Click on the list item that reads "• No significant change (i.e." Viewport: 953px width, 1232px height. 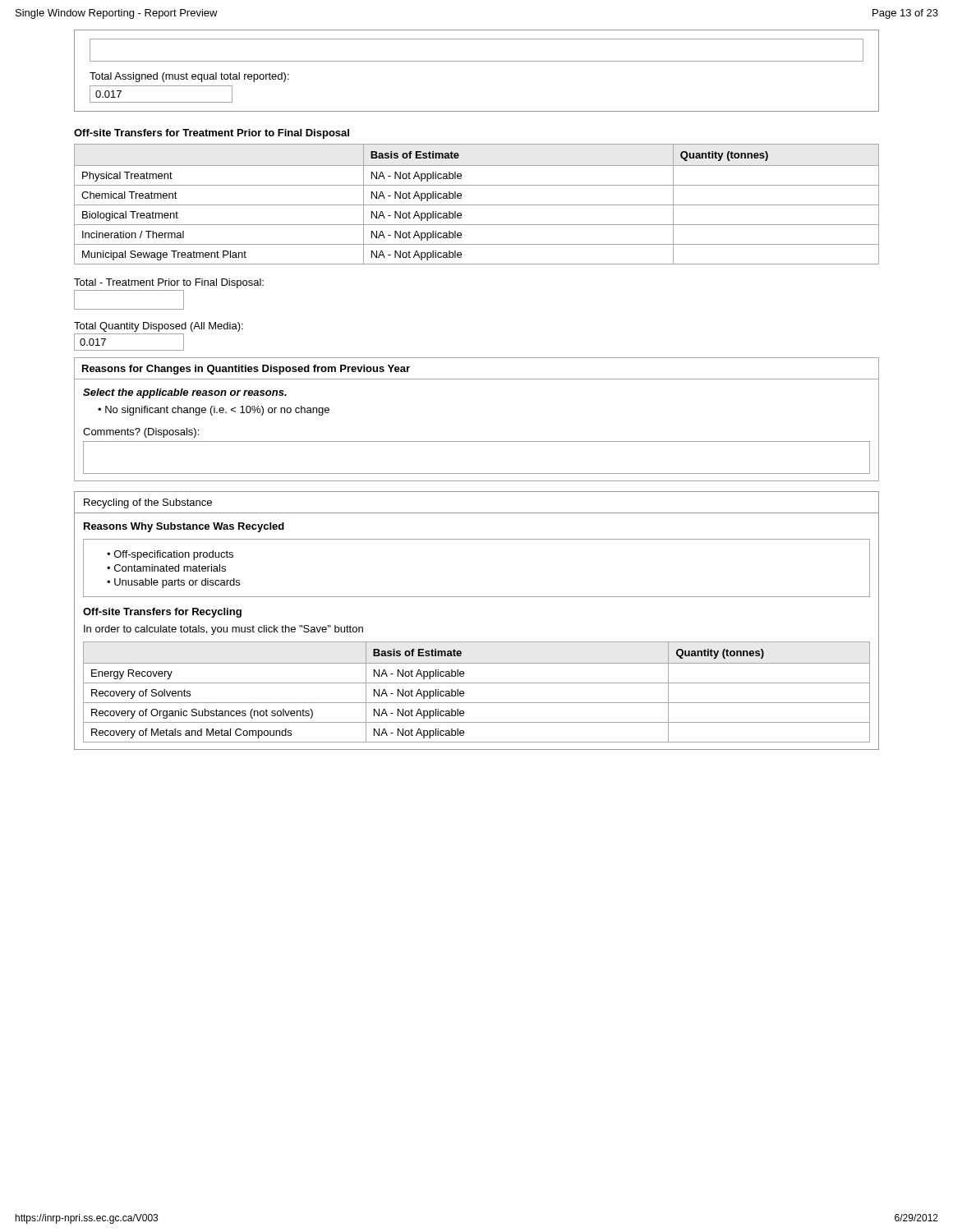214,409
